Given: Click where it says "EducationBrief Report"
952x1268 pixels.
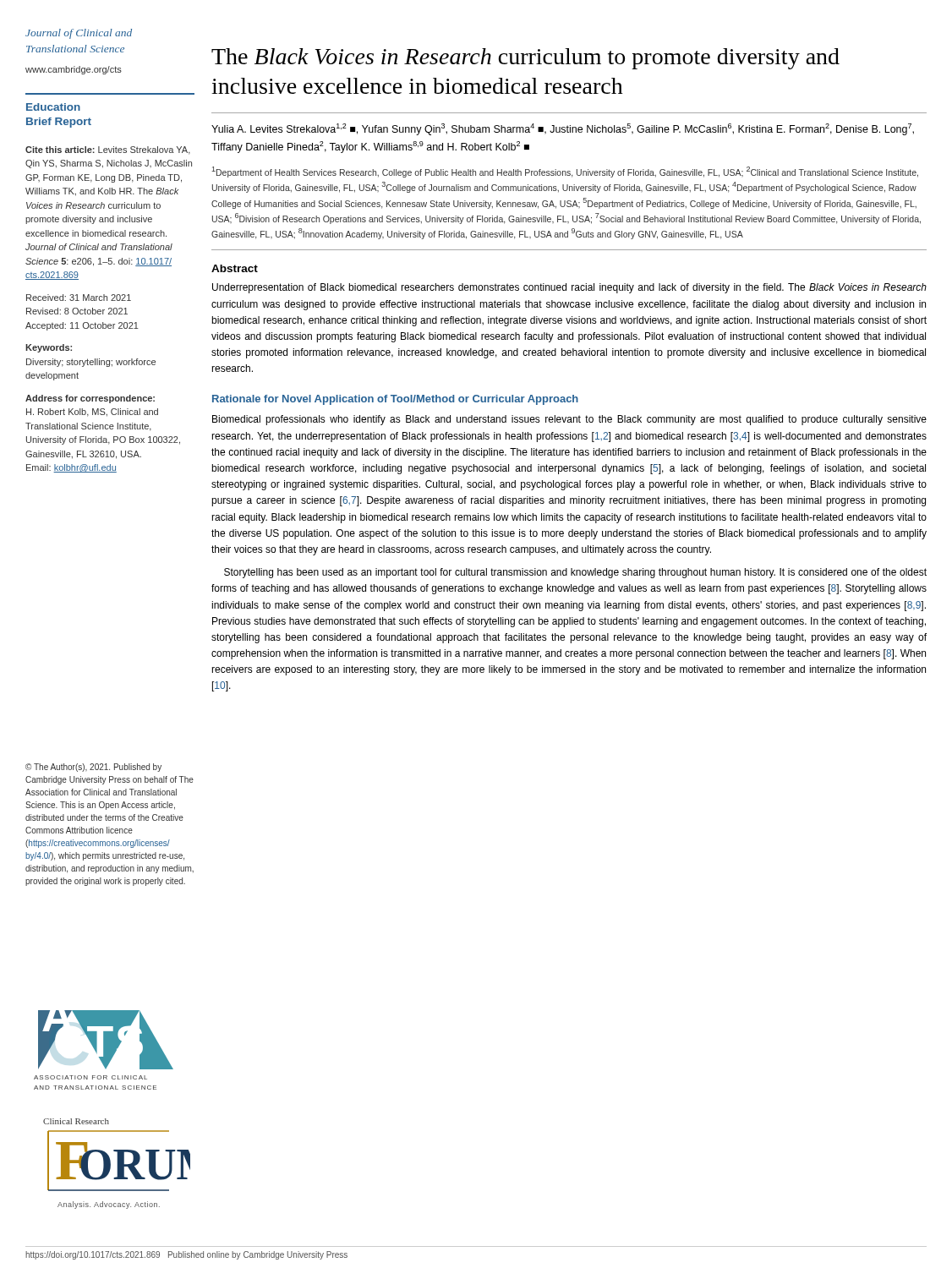Looking at the screenshot, I should click(53, 107).
